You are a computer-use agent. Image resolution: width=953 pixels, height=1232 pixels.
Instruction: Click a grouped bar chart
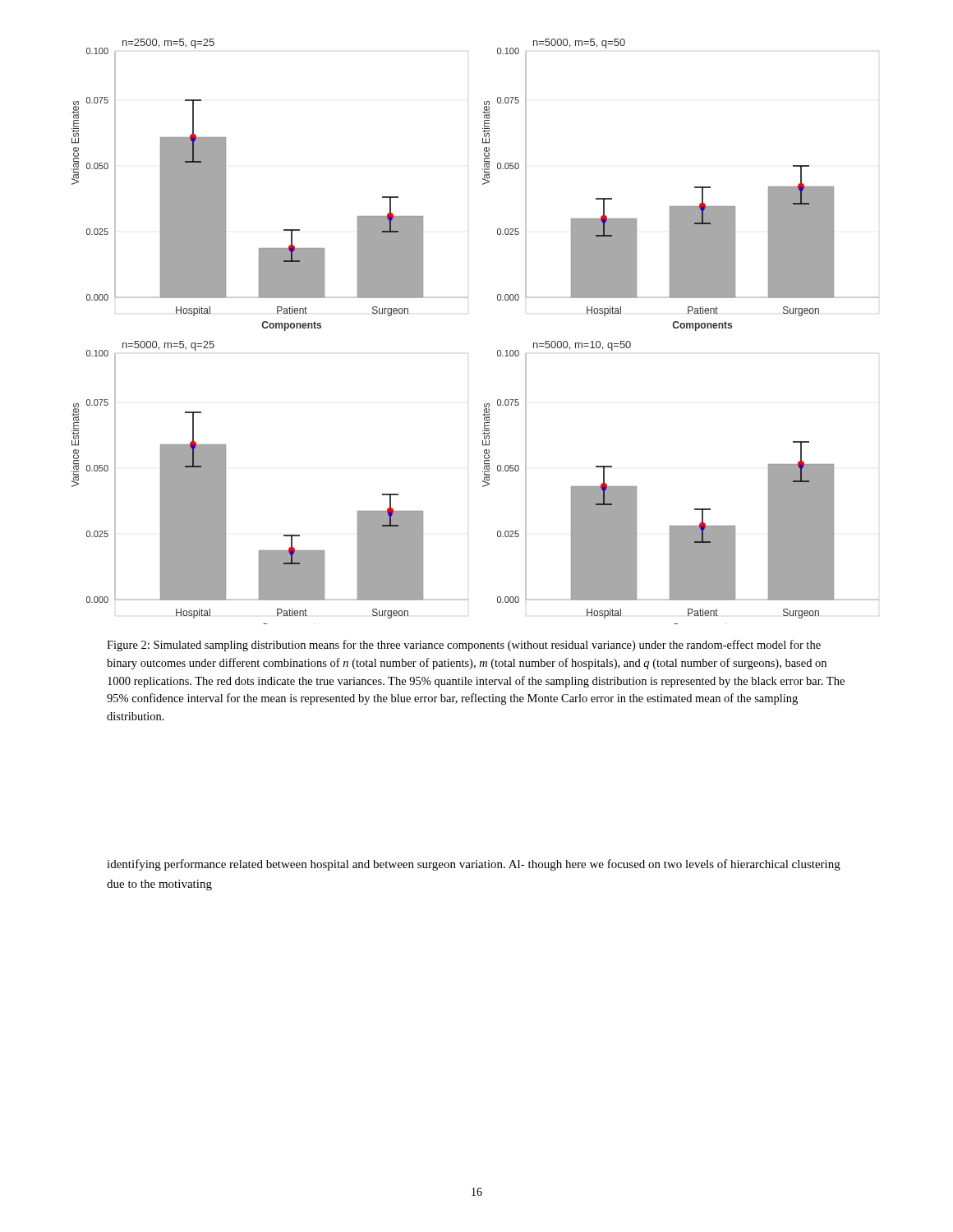(x=476, y=329)
